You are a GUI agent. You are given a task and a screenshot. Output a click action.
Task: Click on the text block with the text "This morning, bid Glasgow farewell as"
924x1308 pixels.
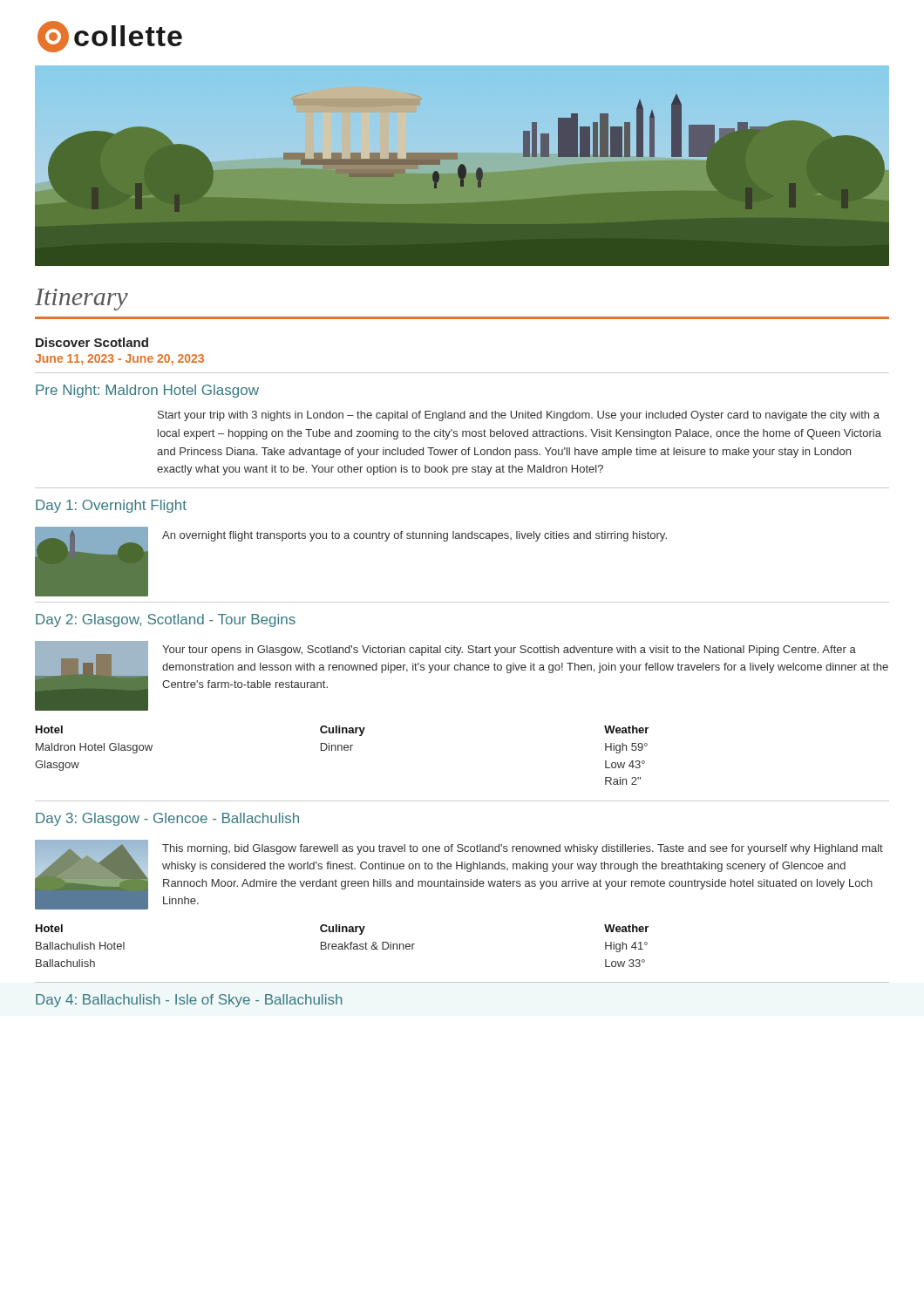[x=522, y=874]
